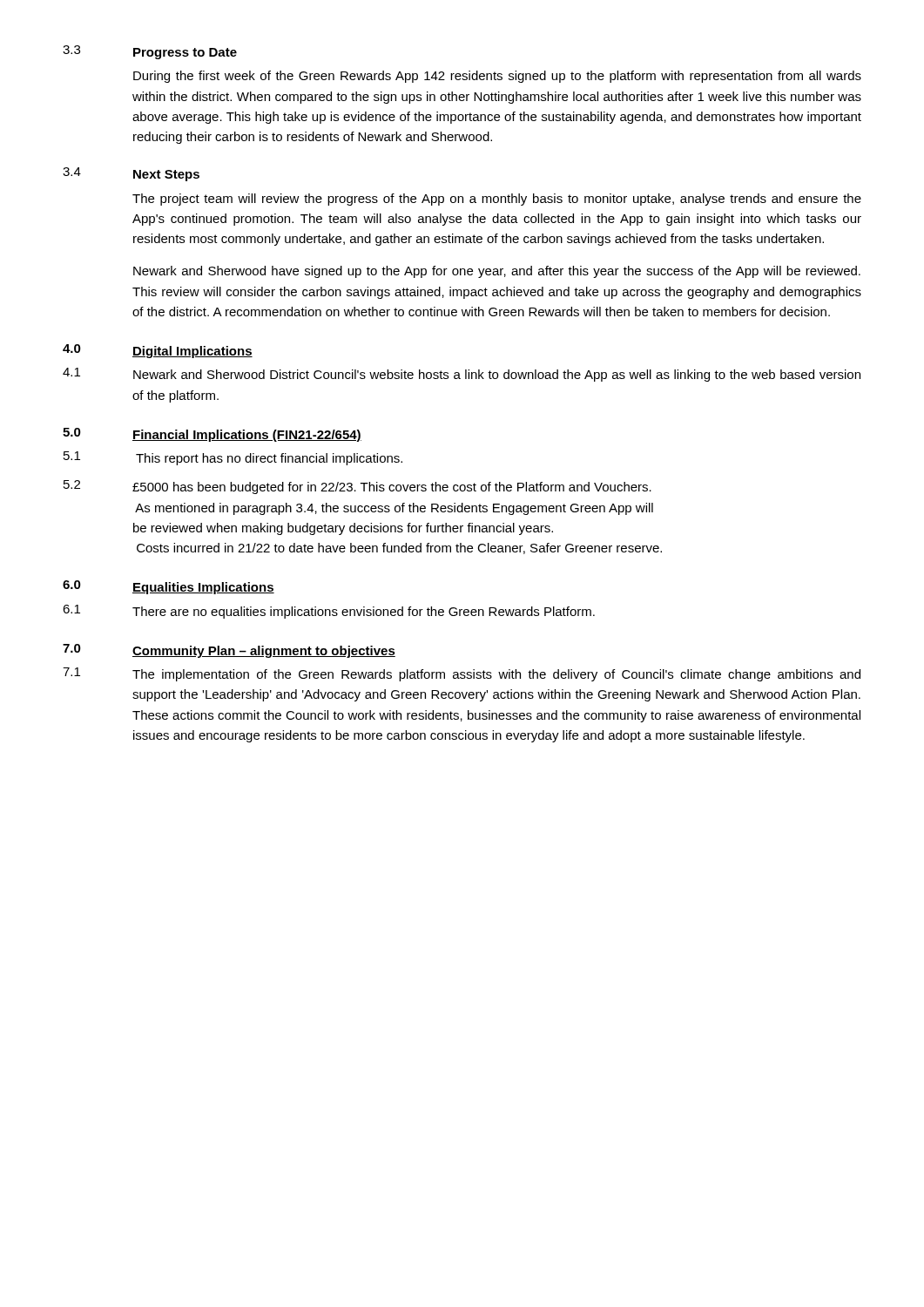This screenshot has width=924, height=1307.
Task: Locate the section header that reads "Next Steps"
Action: coord(166,174)
